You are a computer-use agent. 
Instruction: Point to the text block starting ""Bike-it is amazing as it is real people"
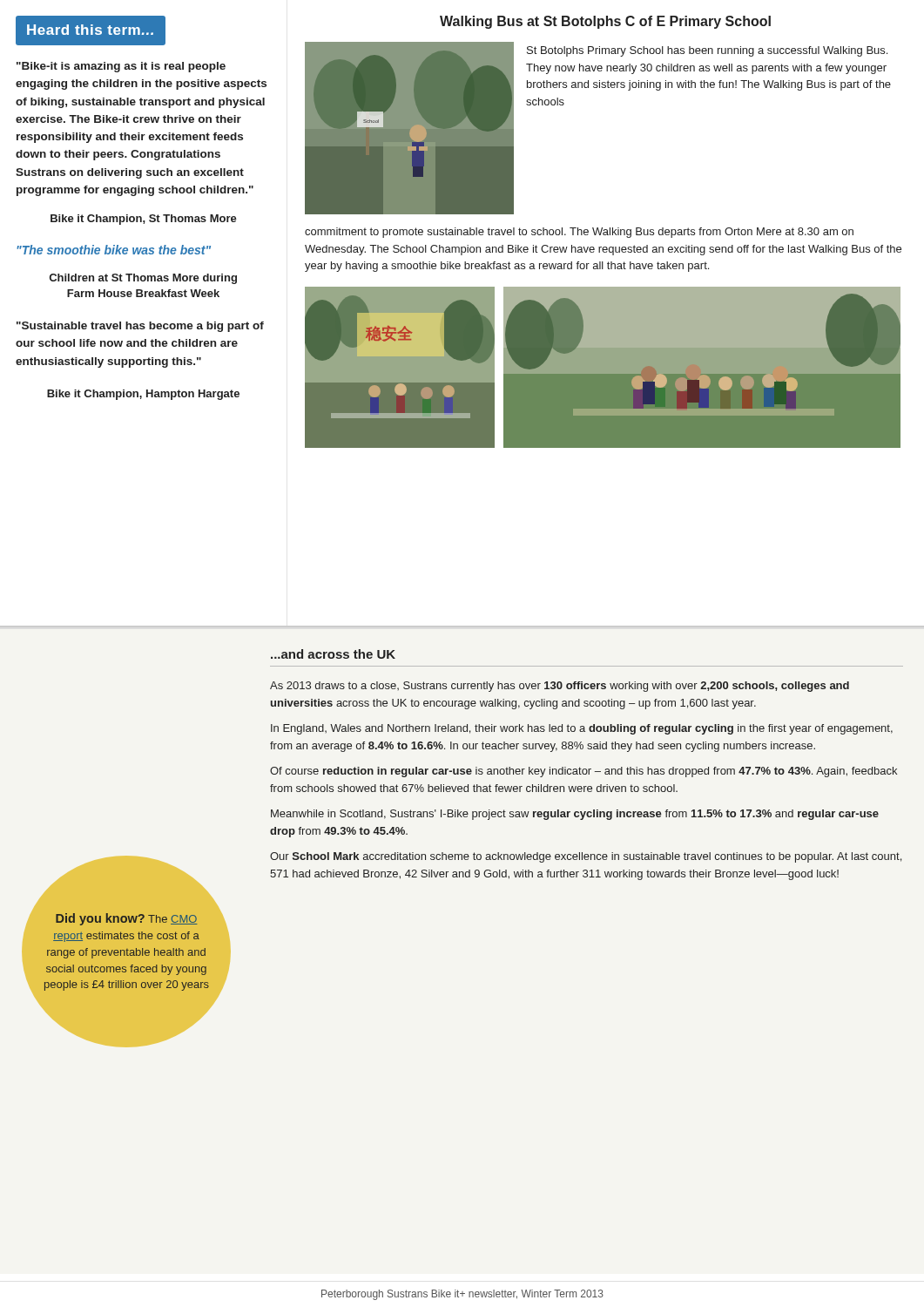coord(141,127)
